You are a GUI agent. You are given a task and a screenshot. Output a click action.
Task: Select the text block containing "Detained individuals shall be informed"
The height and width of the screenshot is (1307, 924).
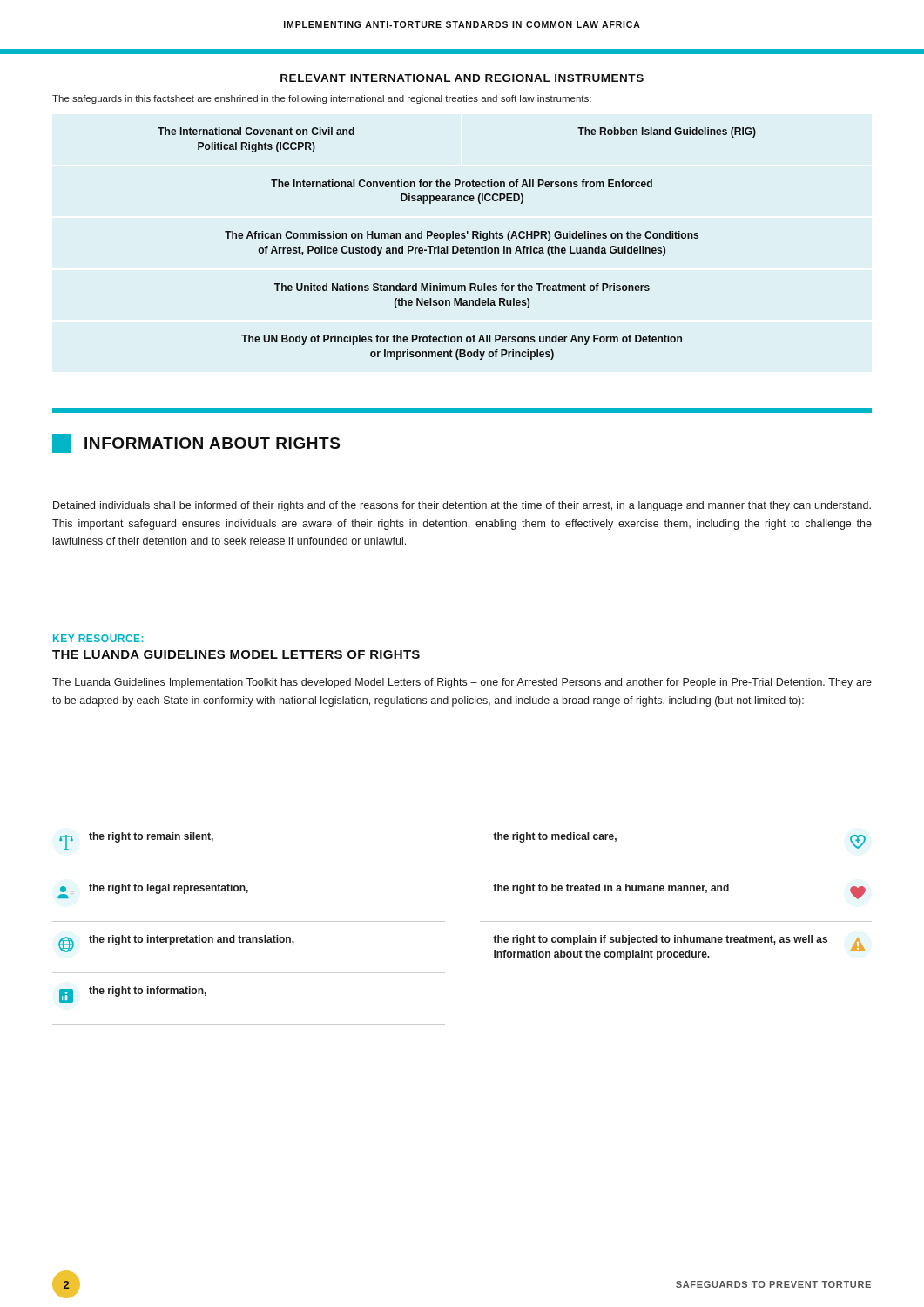pyautogui.click(x=462, y=523)
